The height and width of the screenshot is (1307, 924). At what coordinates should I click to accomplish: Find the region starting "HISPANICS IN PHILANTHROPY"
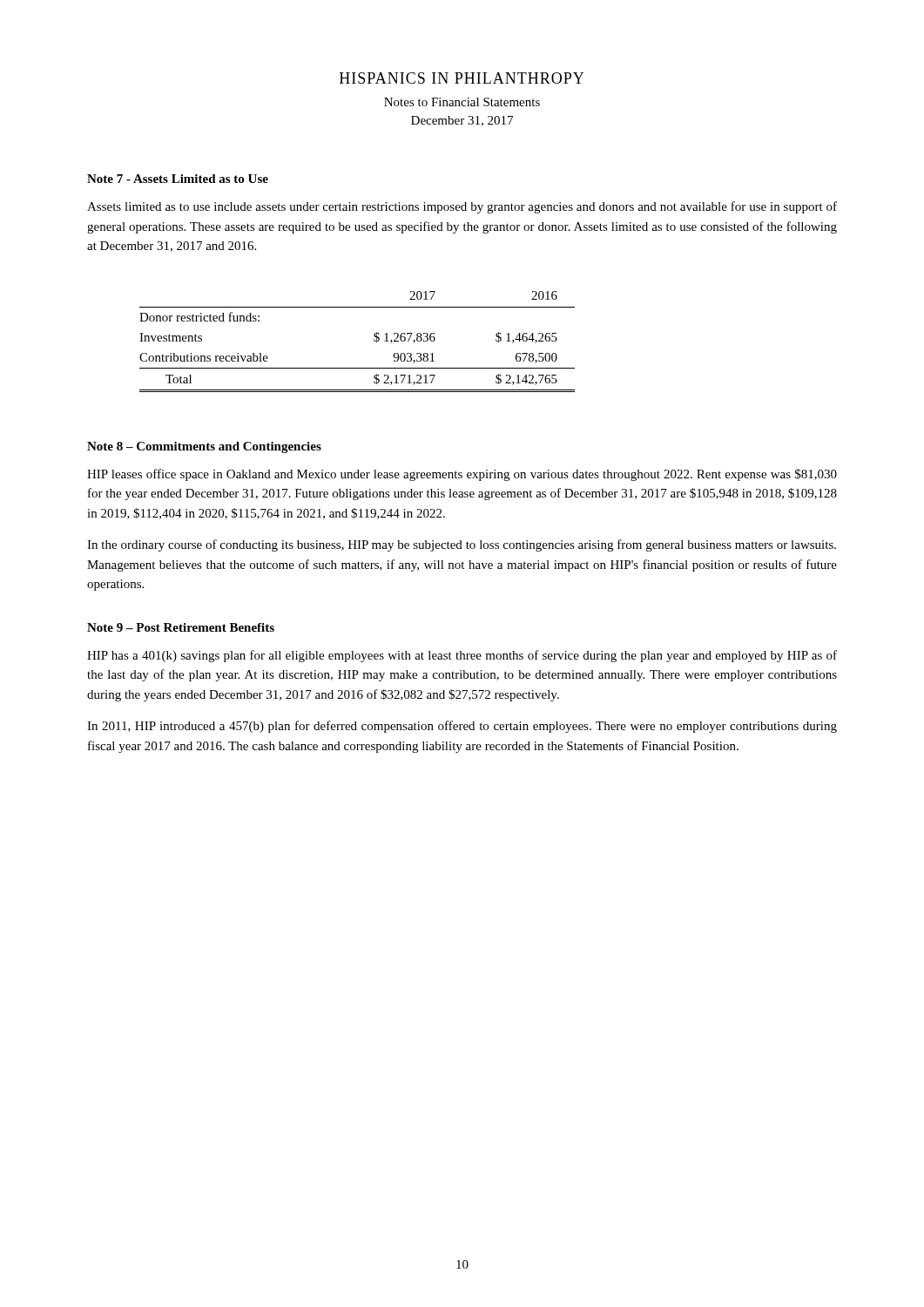(x=462, y=78)
